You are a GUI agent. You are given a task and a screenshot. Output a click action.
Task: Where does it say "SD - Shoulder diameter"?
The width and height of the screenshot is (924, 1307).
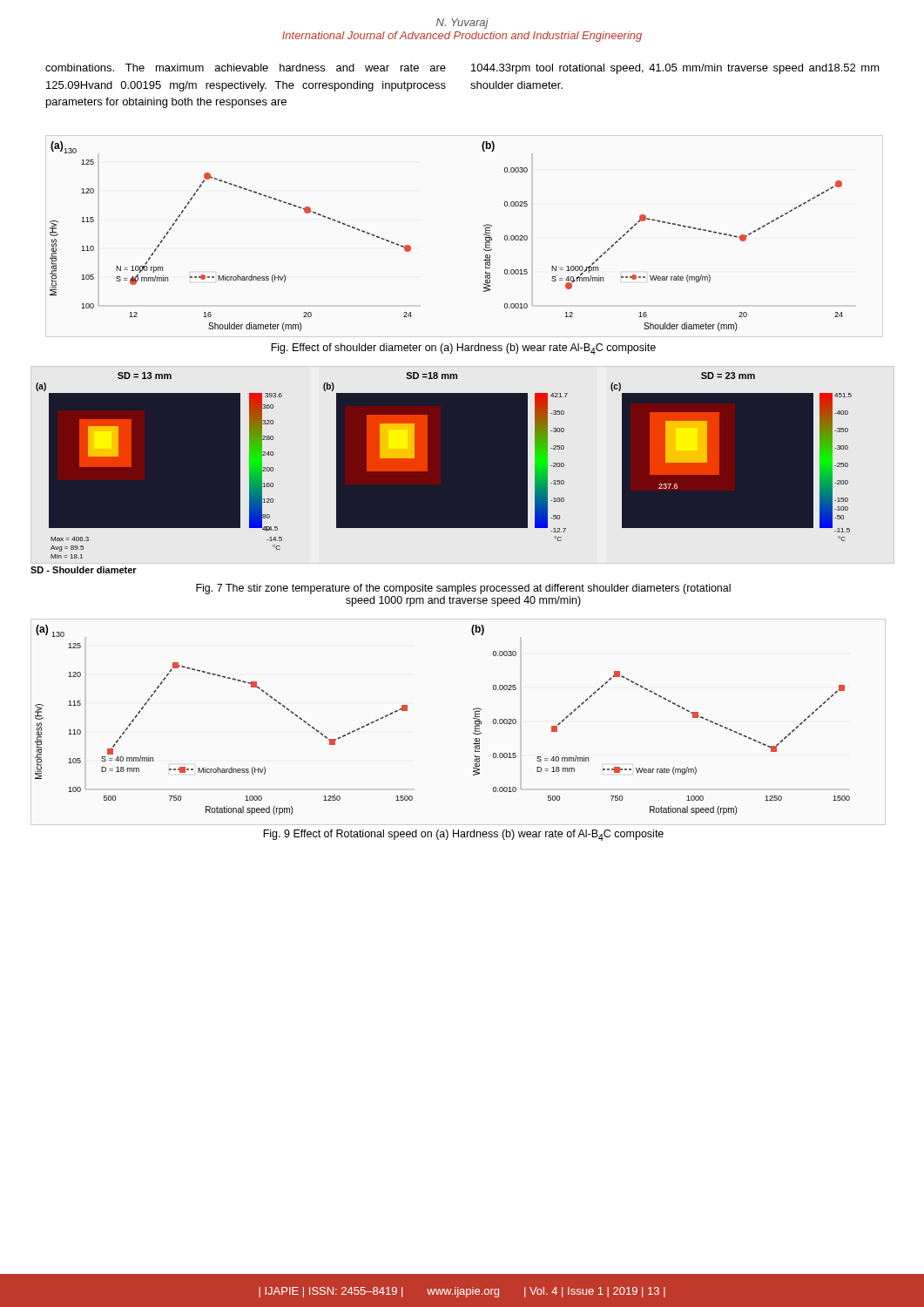pyautogui.click(x=83, y=570)
